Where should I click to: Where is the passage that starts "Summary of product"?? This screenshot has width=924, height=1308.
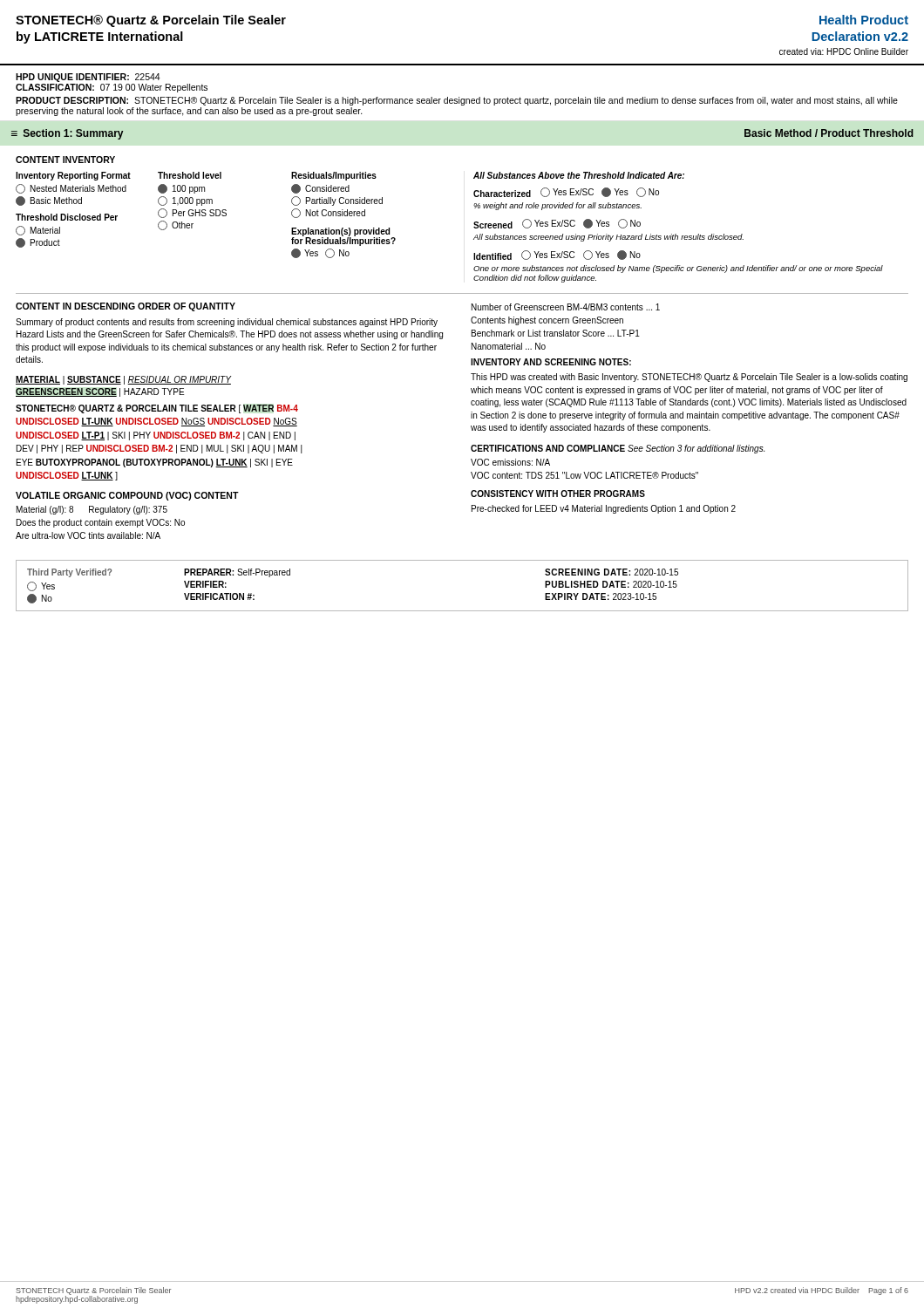pos(230,341)
